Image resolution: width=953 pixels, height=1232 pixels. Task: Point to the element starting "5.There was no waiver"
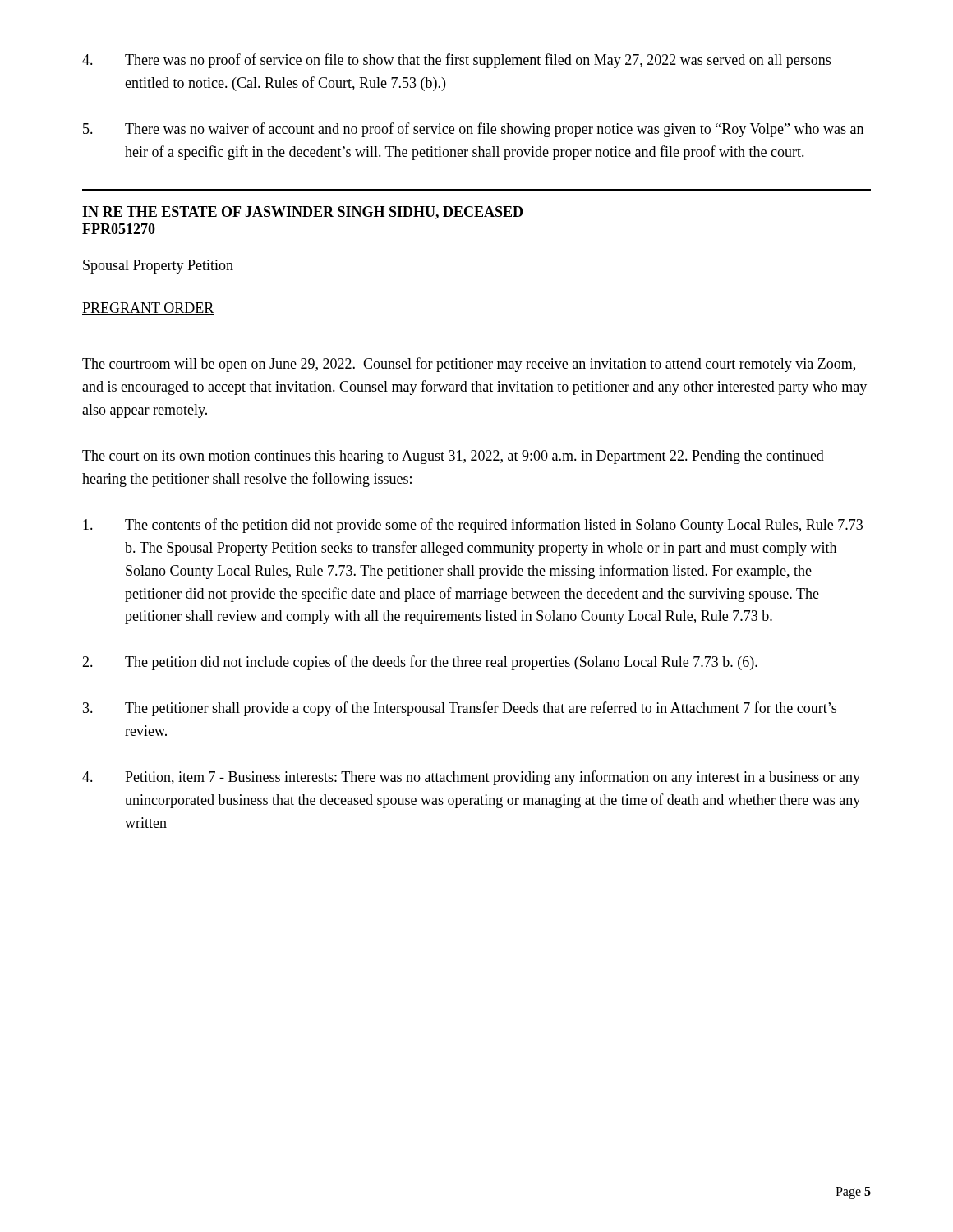click(475, 141)
